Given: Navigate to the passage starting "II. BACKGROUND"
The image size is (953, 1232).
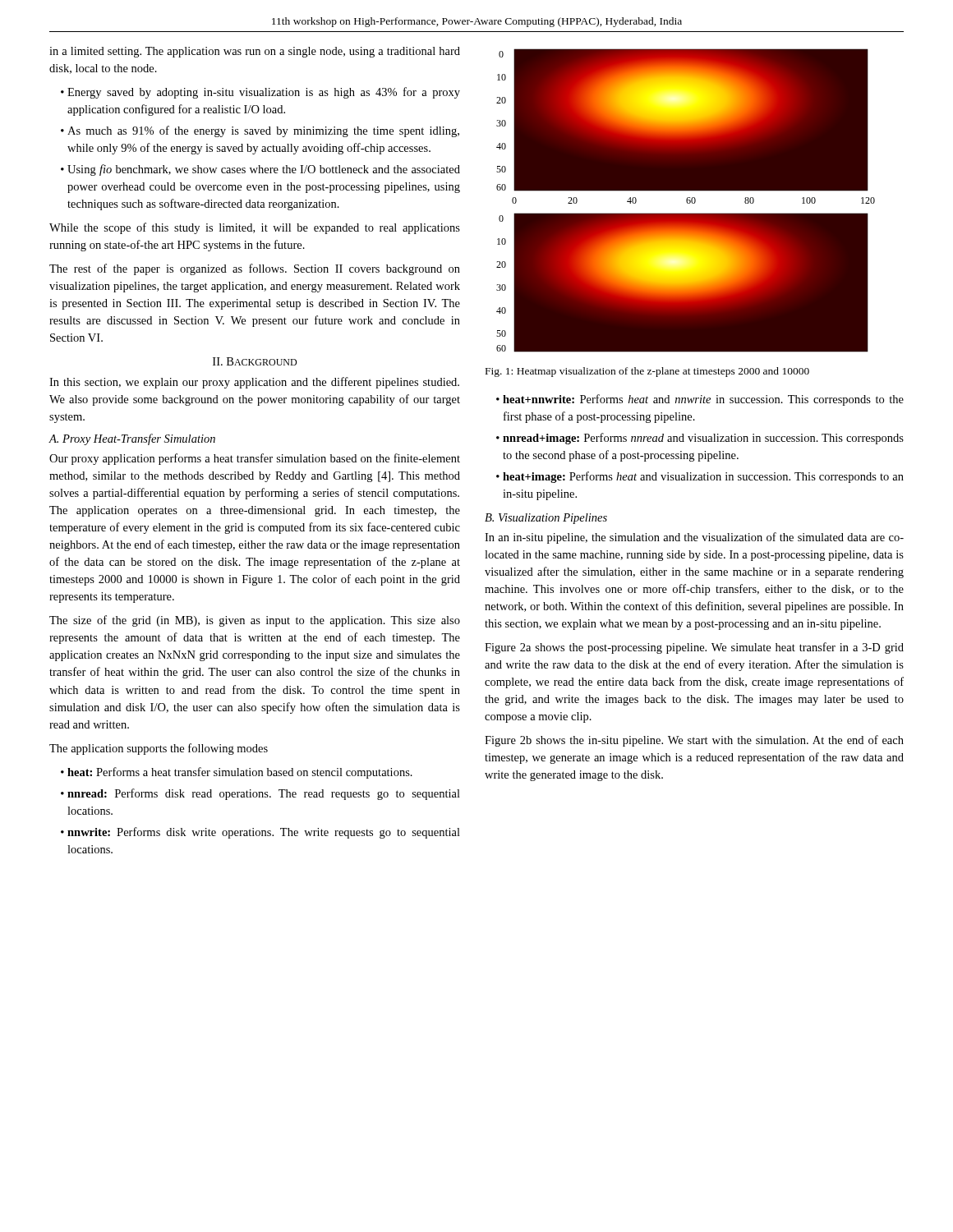Looking at the screenshot, I should click(255, 362).
